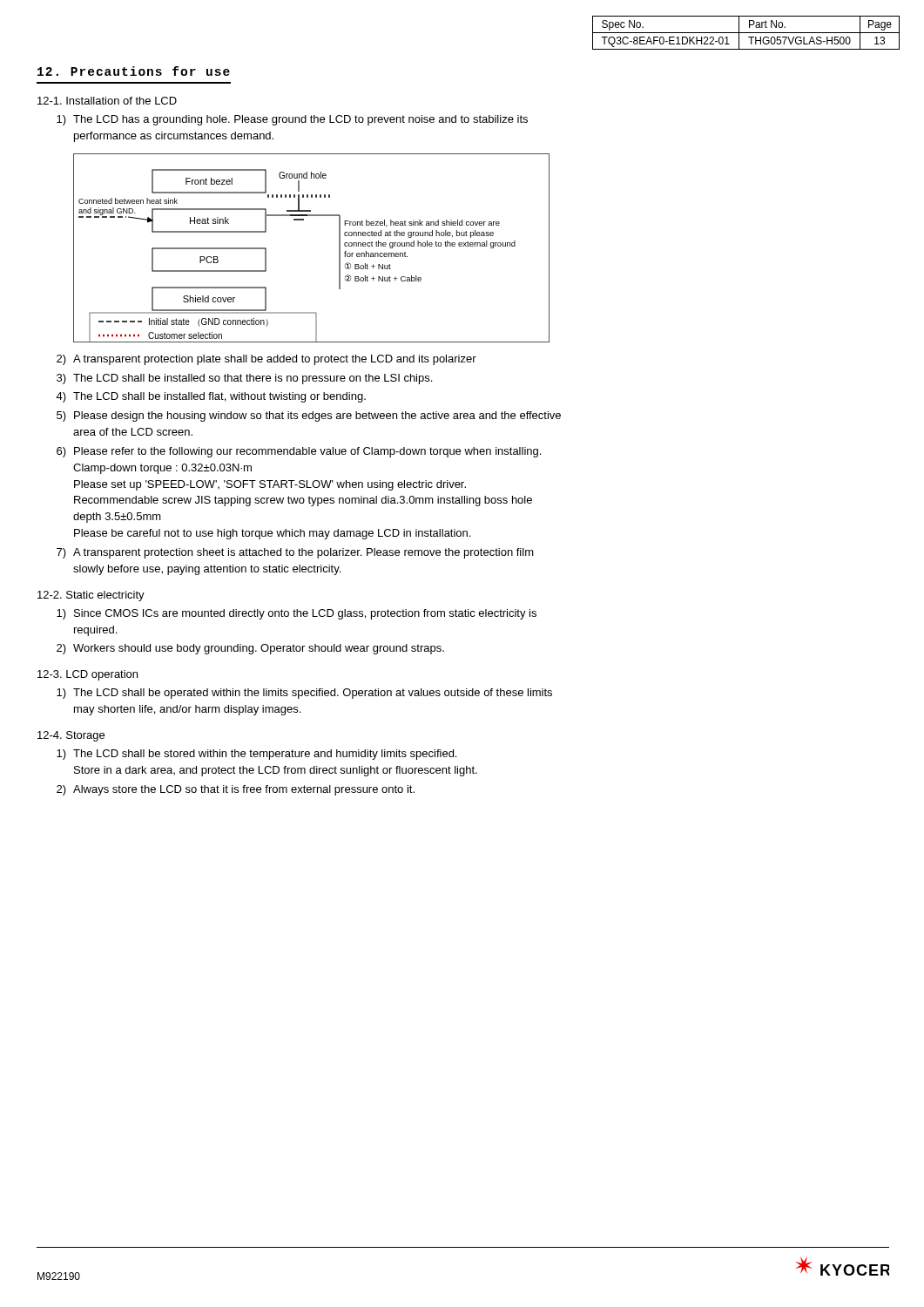Viewport: 924px width, 1307px height.
Task: Locate the block starting "1) Since CMOS"
Action: [x=291, y=622]
